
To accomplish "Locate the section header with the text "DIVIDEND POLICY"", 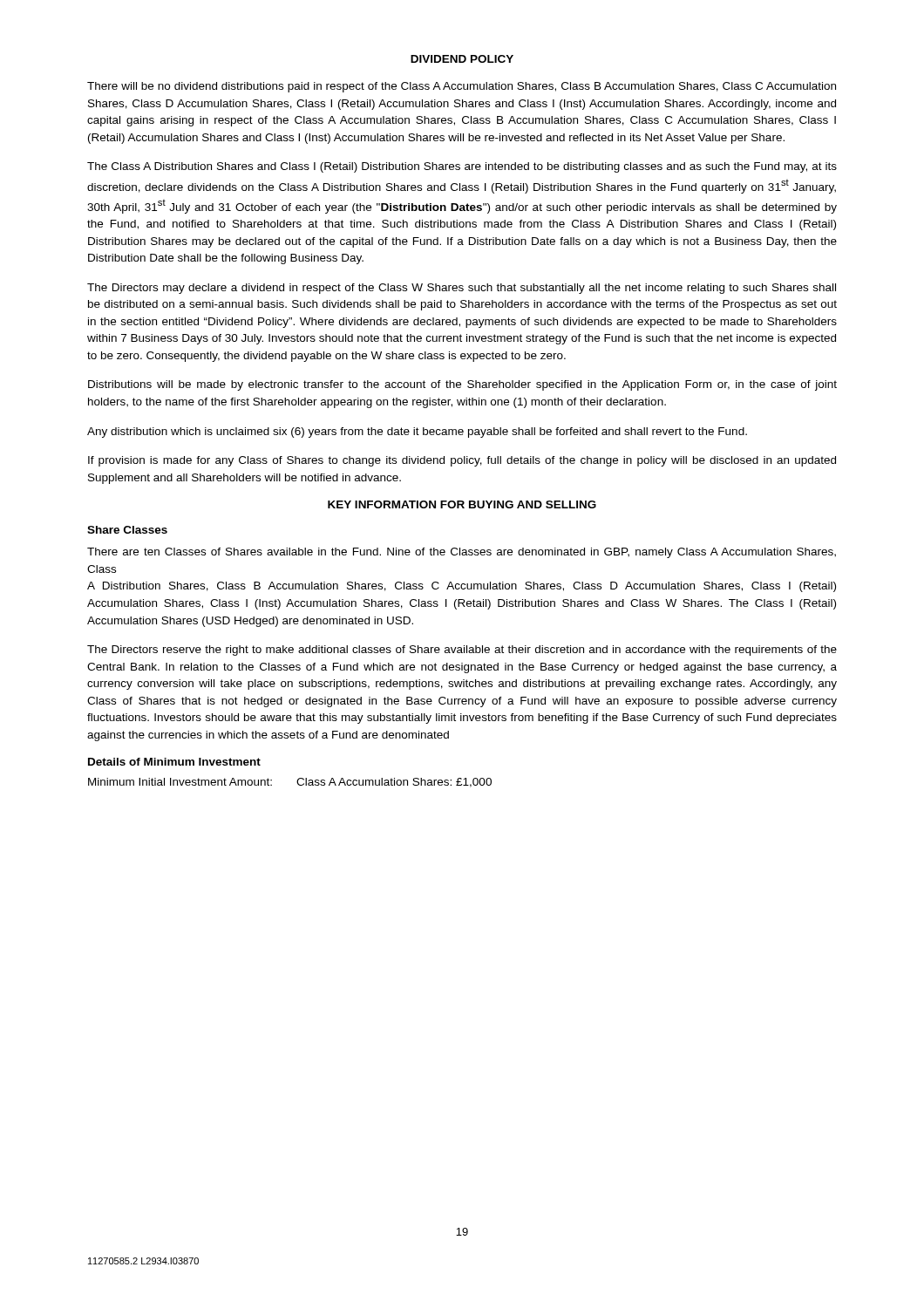I will (x=462, y=59).
